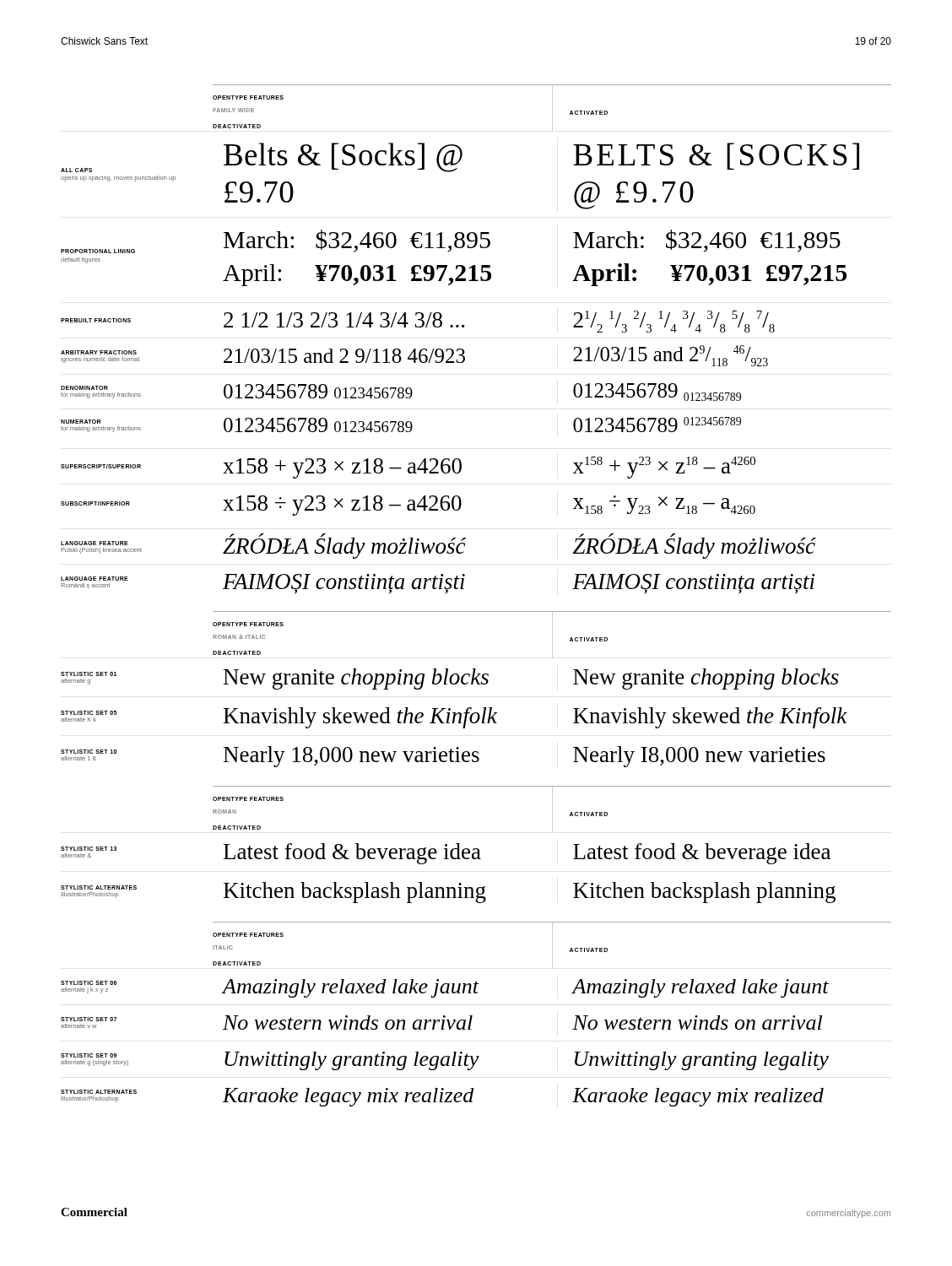952x1266 pixels.
Task: Where is the passage that starts "STYLISTIC SET 07"?
Action: [x=89, y=1019]
